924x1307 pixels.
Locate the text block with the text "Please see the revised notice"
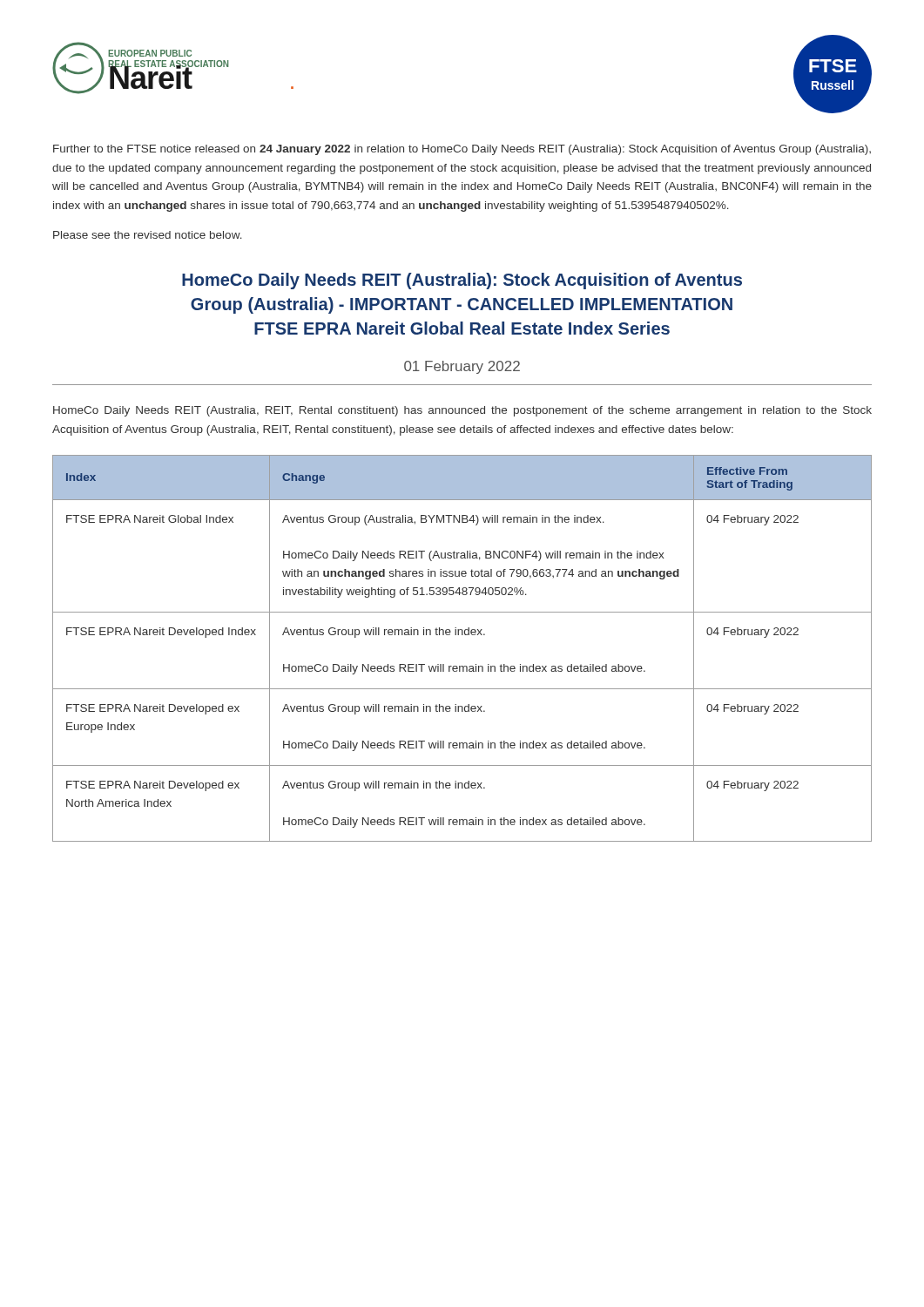click(147, 235)
